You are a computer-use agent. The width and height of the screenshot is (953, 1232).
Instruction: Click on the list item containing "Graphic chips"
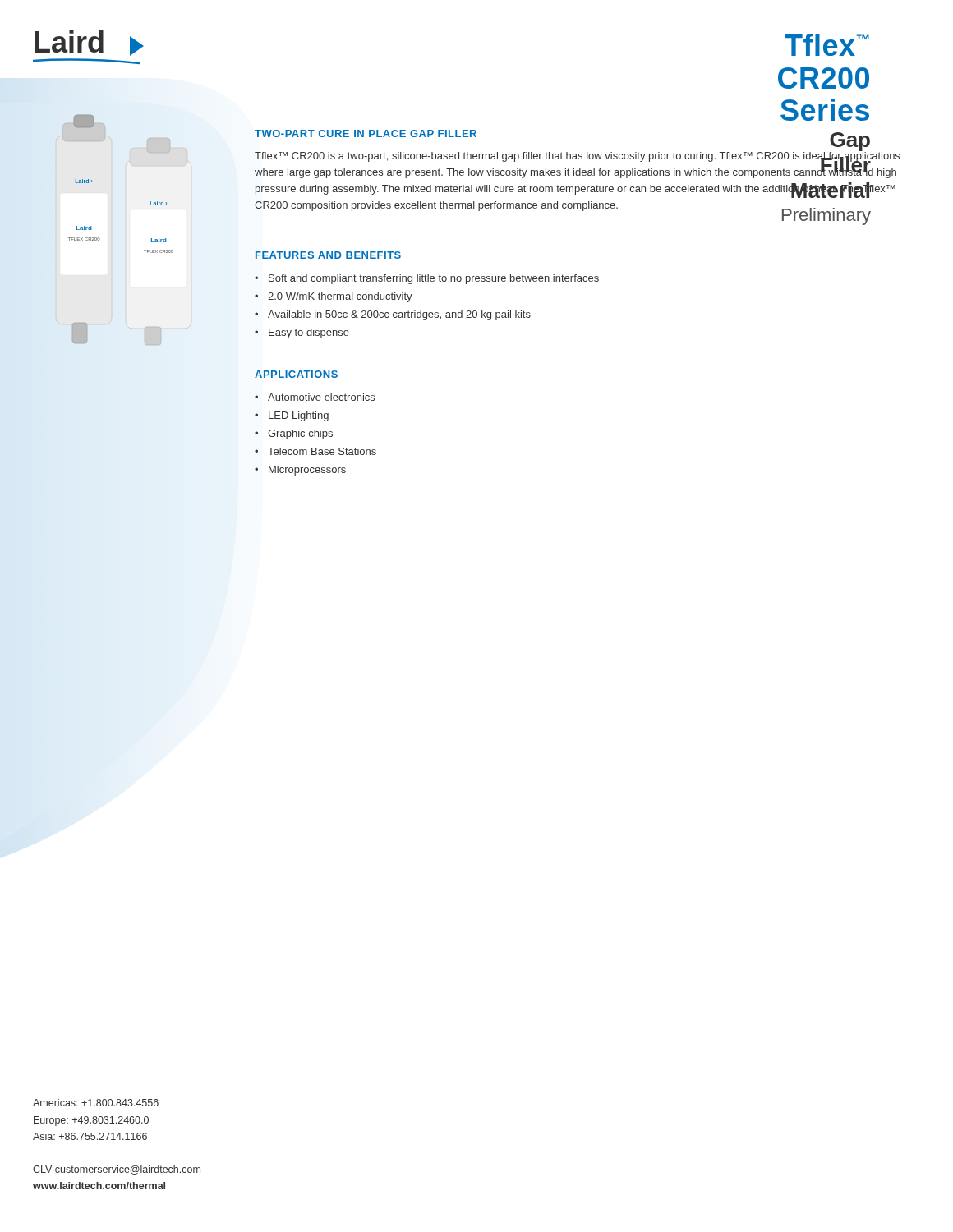pos(300,433)
